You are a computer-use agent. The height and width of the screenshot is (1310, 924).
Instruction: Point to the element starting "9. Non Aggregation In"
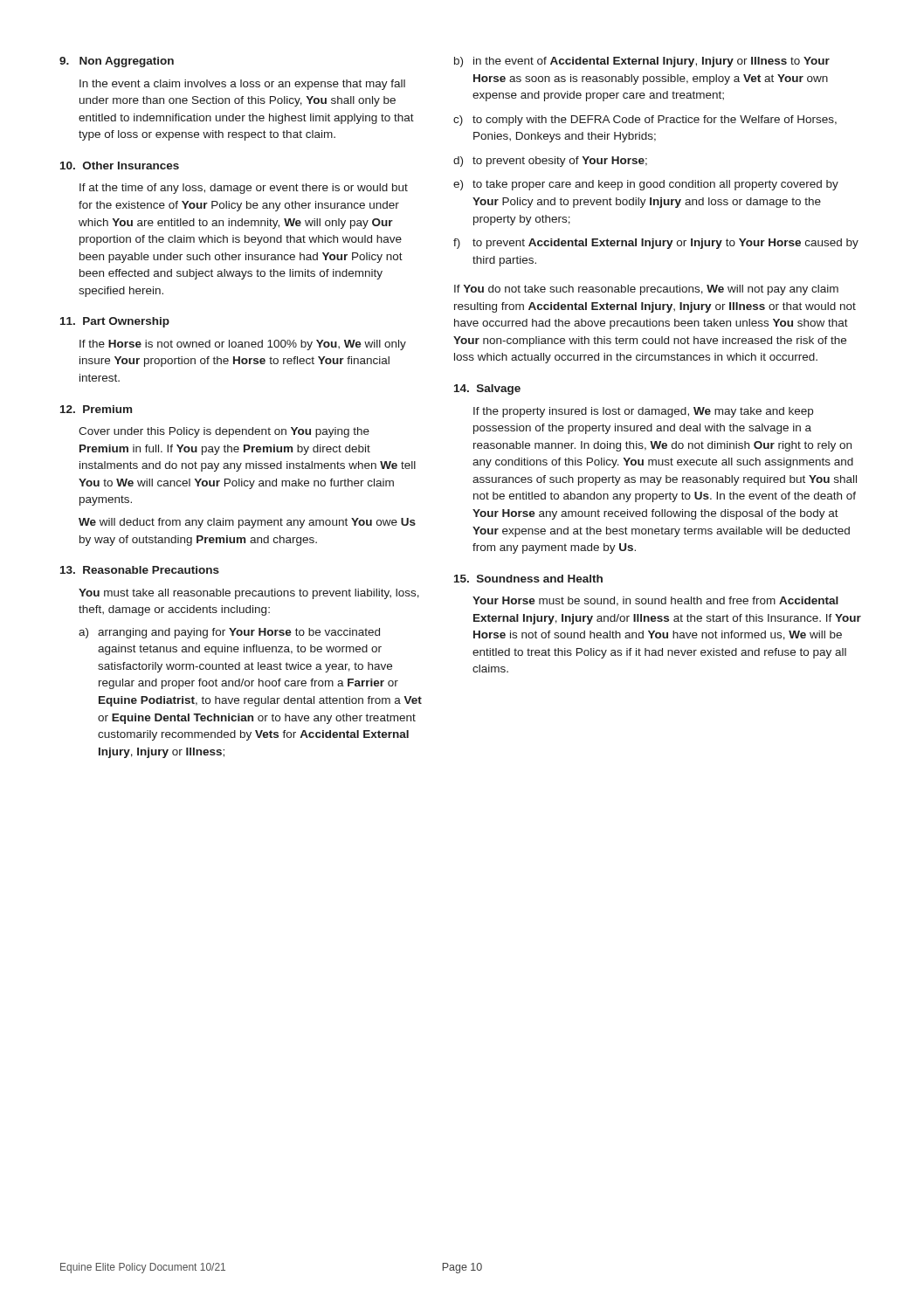tap(241, 98)
